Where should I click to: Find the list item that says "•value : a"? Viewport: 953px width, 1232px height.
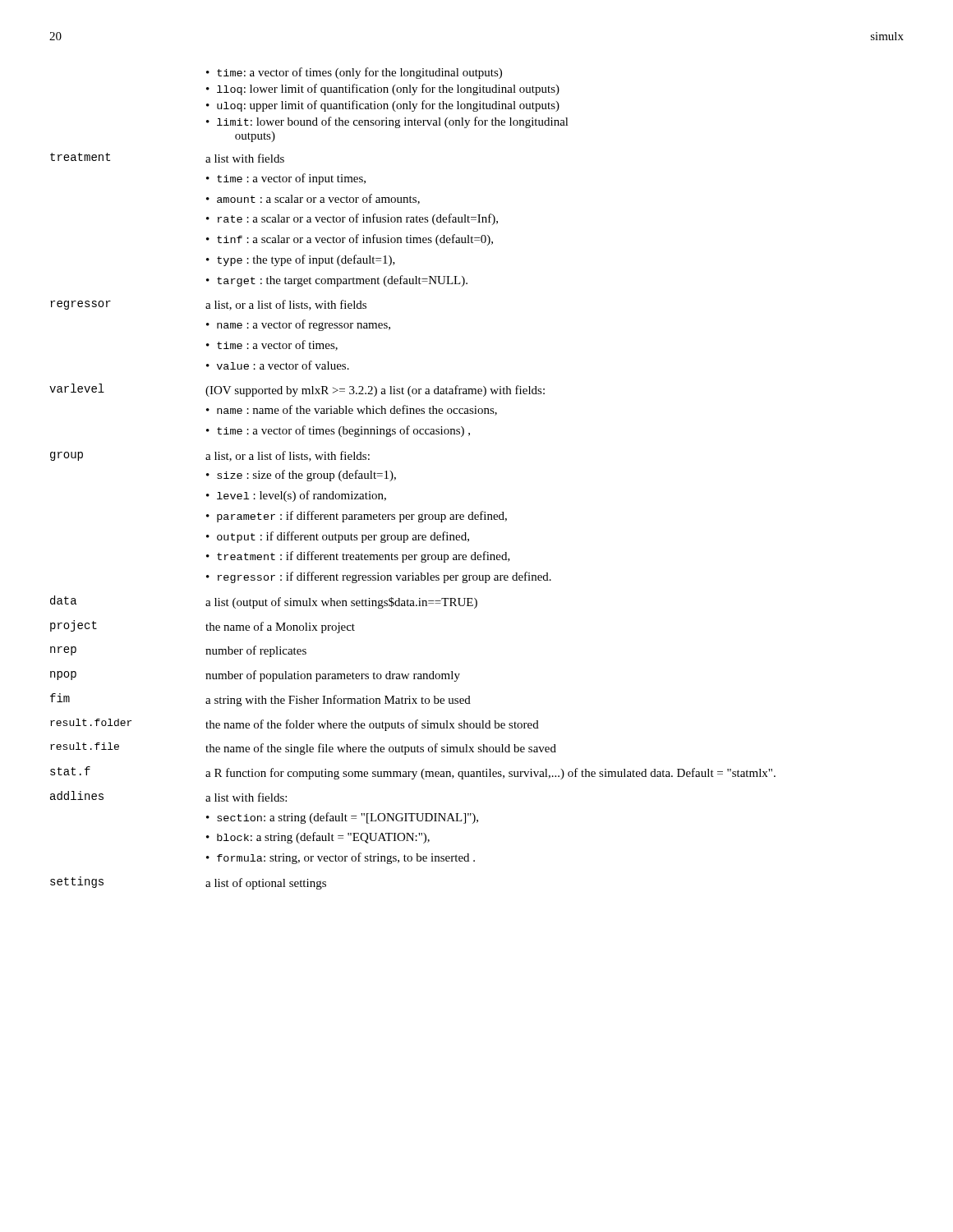277,366
